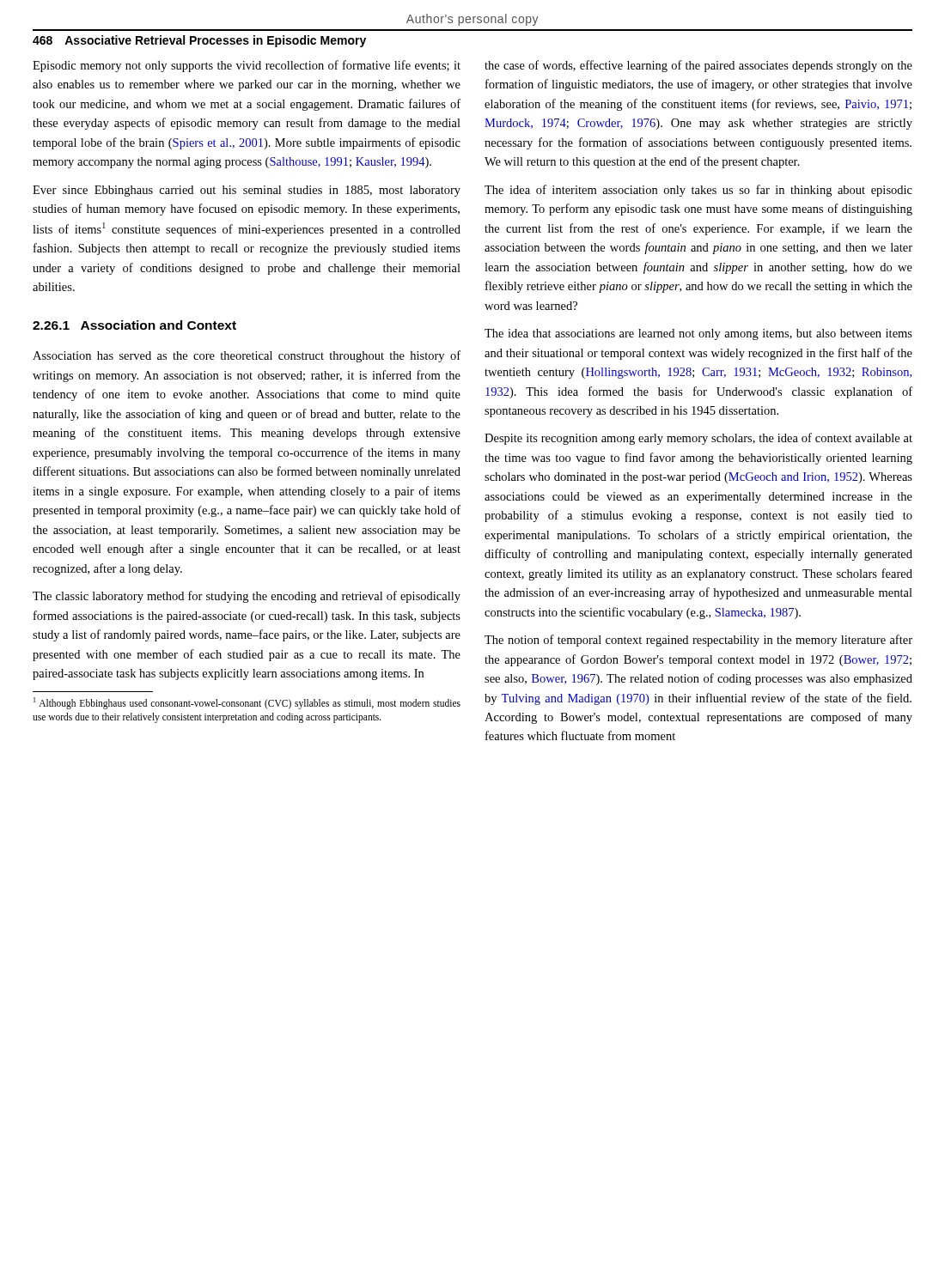Point to the text block starting "The classic laboratory method for studying the"
This screenshot has height=1288, width=945.
247,635
